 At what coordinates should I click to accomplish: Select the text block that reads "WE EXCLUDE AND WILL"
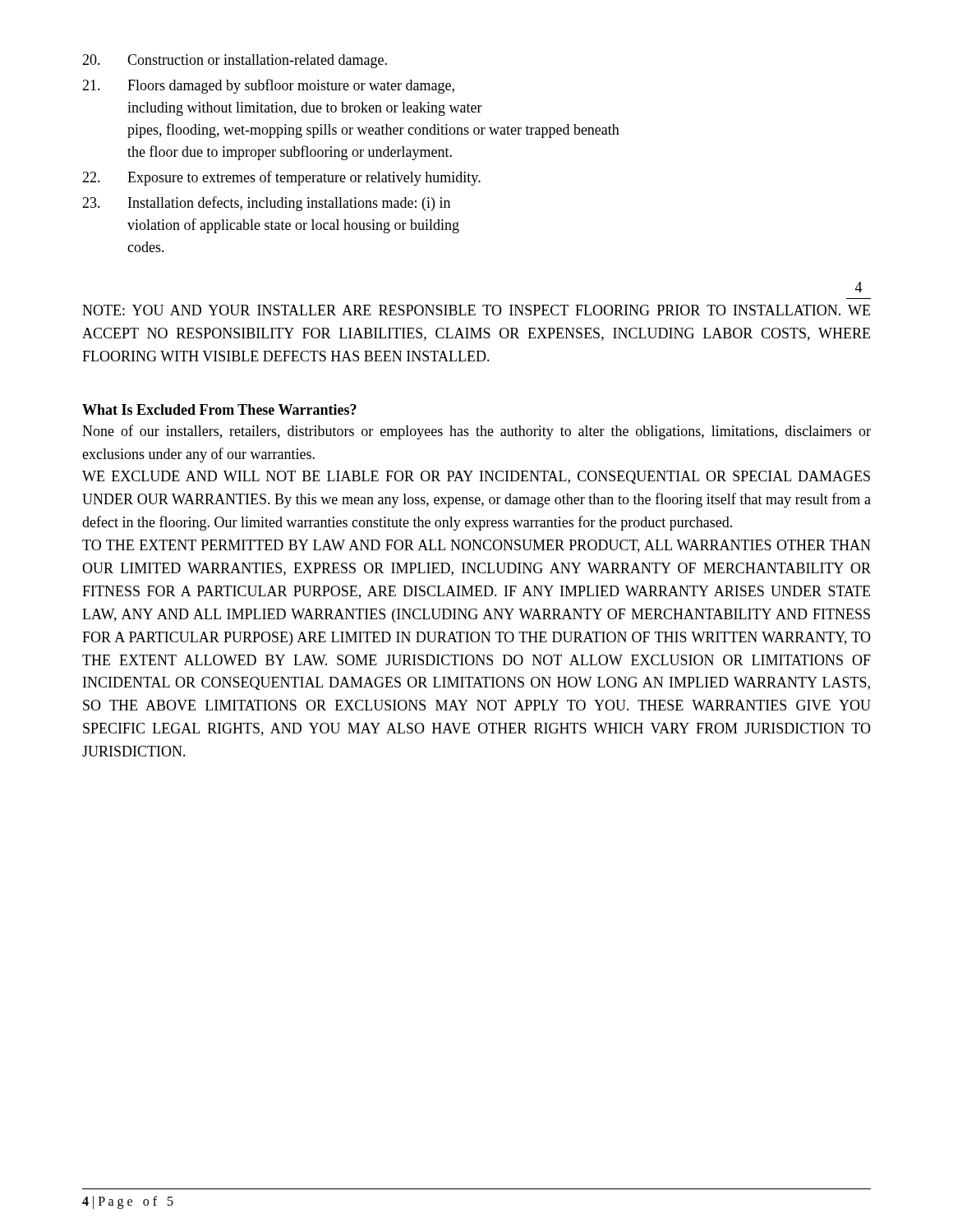476,500
